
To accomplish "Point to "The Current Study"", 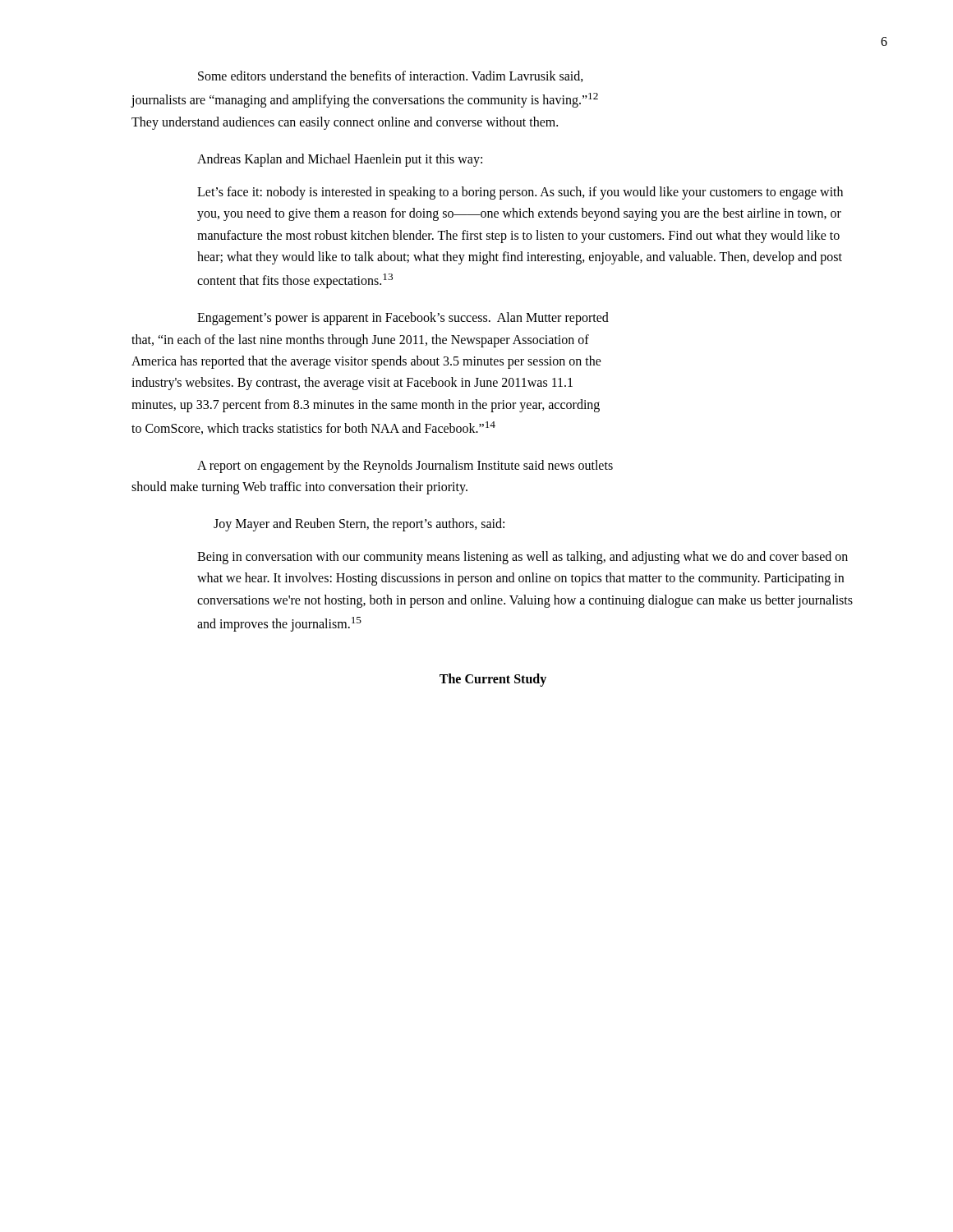I will [x=493, y=679].
